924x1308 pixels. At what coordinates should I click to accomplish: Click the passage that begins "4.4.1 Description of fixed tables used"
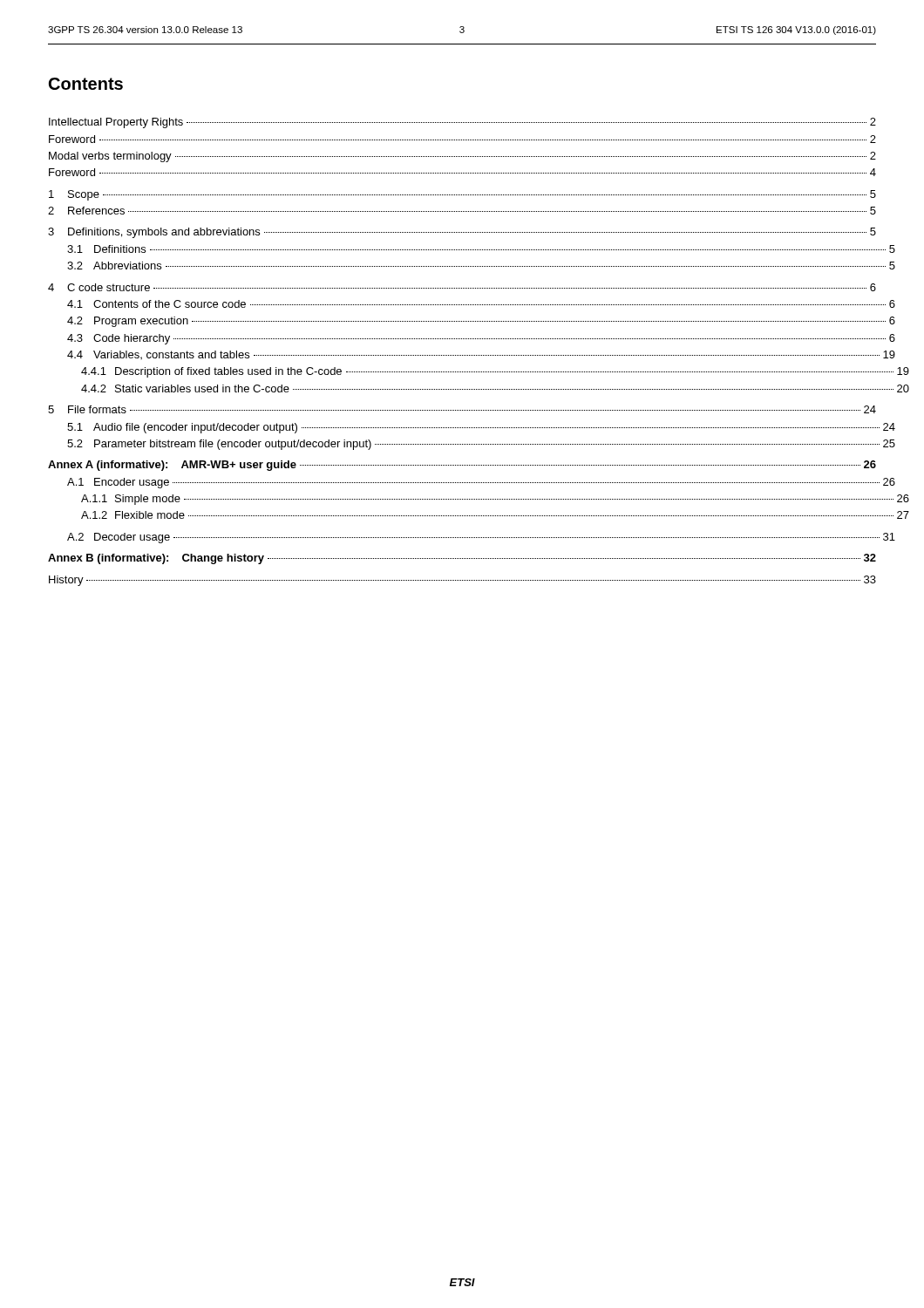[495, 371]
